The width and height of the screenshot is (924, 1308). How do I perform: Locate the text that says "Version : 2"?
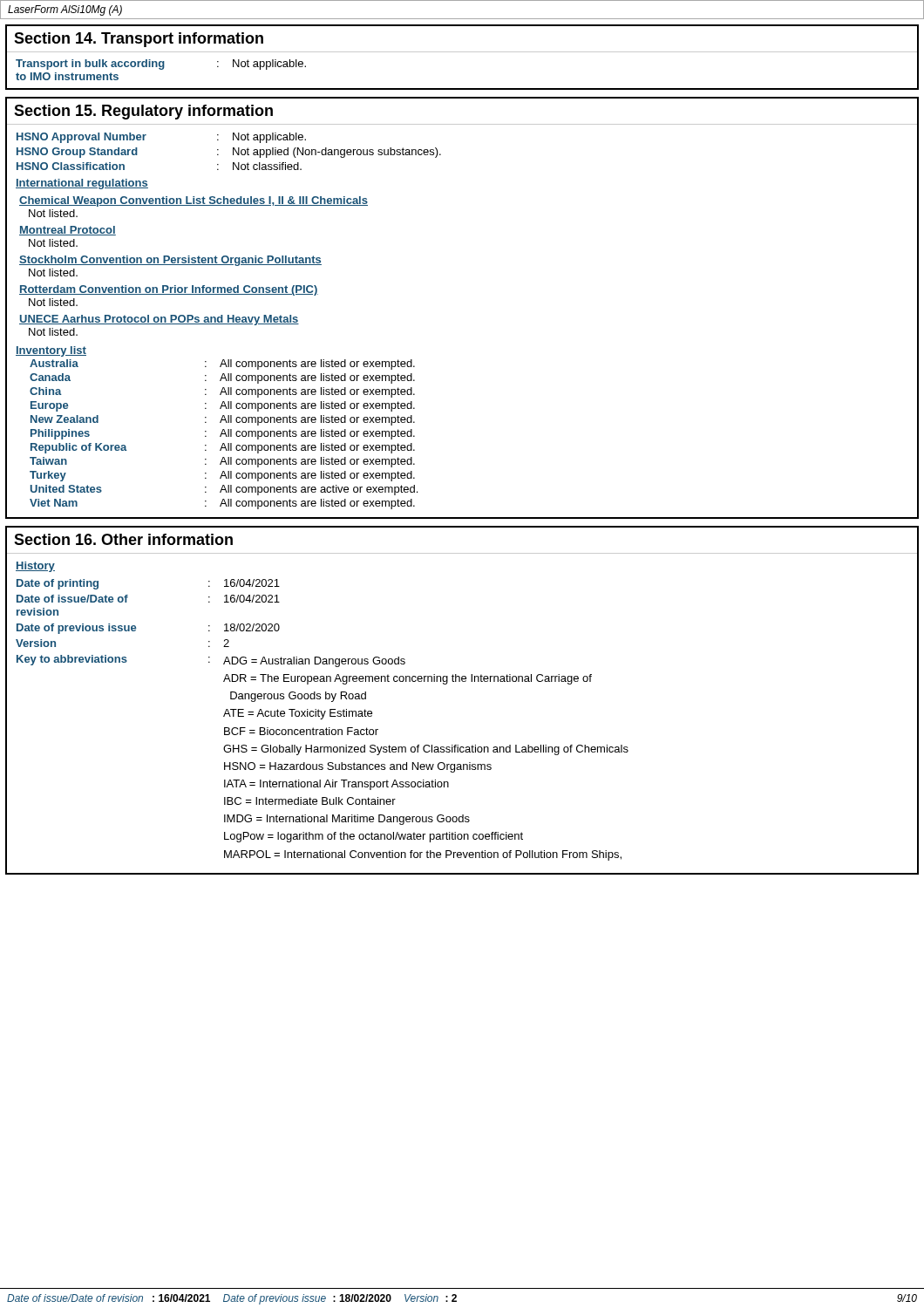tap(36, 643)
